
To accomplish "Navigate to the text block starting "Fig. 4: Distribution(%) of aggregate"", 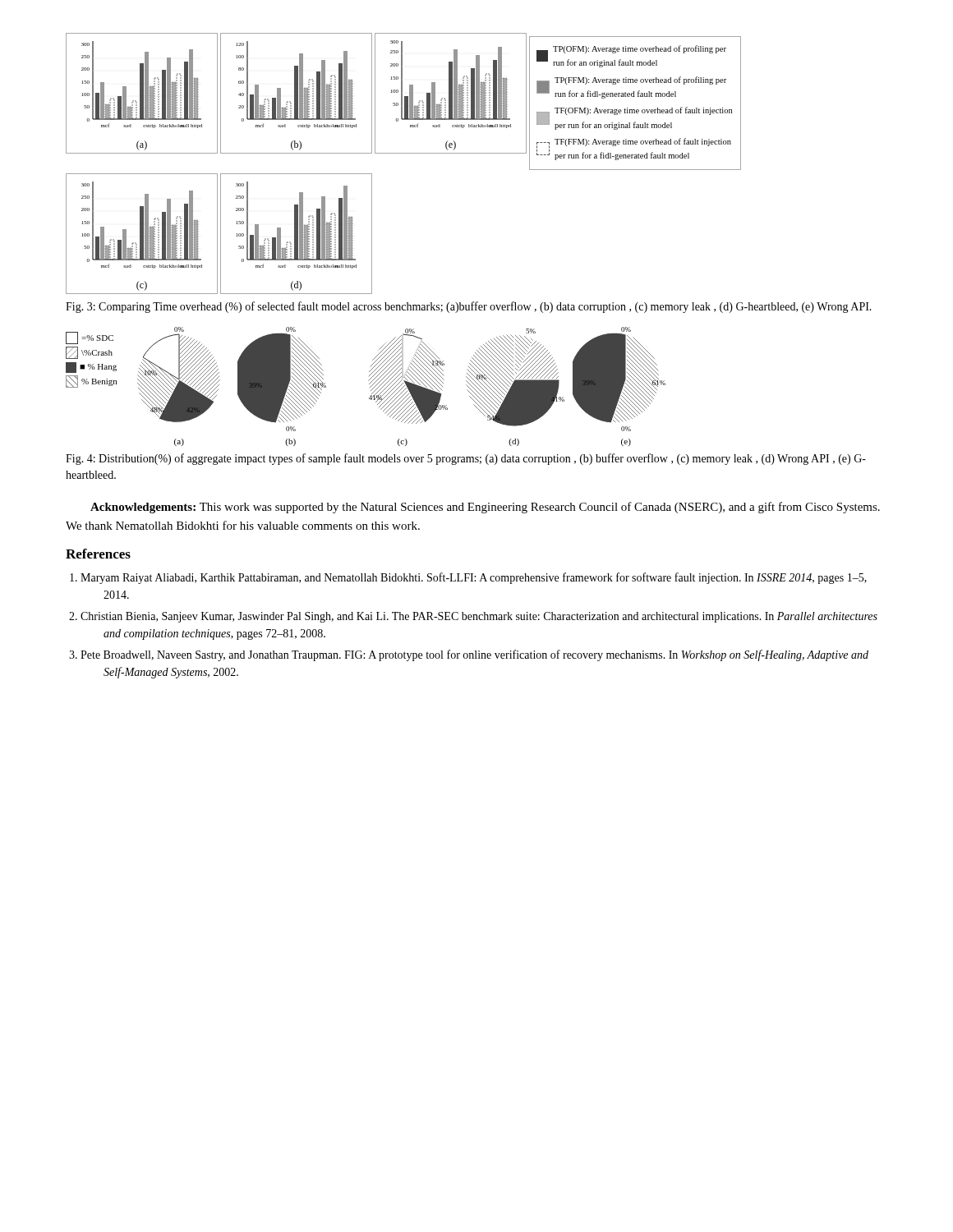I will (x=466, y=467).
